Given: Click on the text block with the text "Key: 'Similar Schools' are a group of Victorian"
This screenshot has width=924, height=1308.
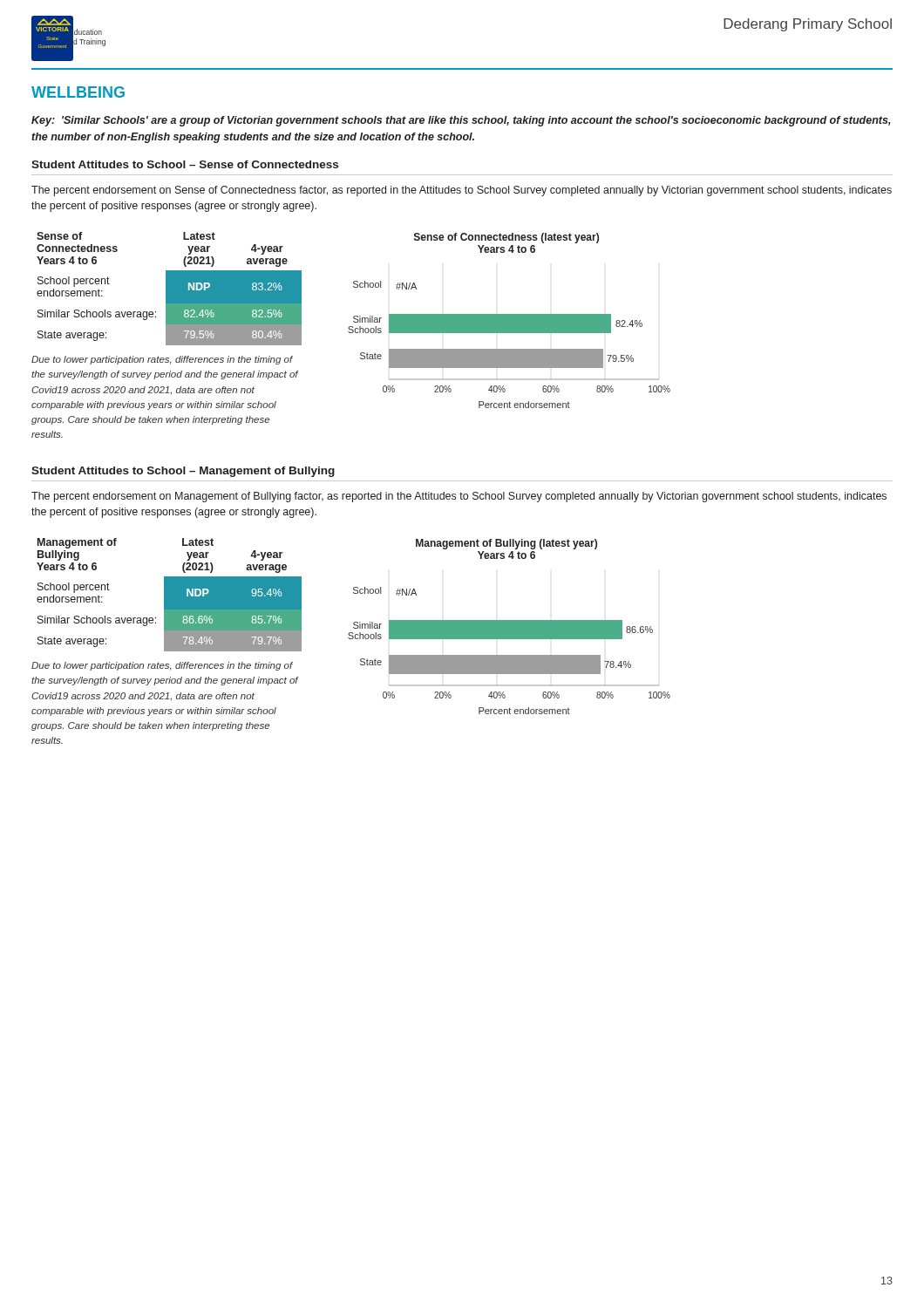Looking at the screenshot, I should [461, 129].
